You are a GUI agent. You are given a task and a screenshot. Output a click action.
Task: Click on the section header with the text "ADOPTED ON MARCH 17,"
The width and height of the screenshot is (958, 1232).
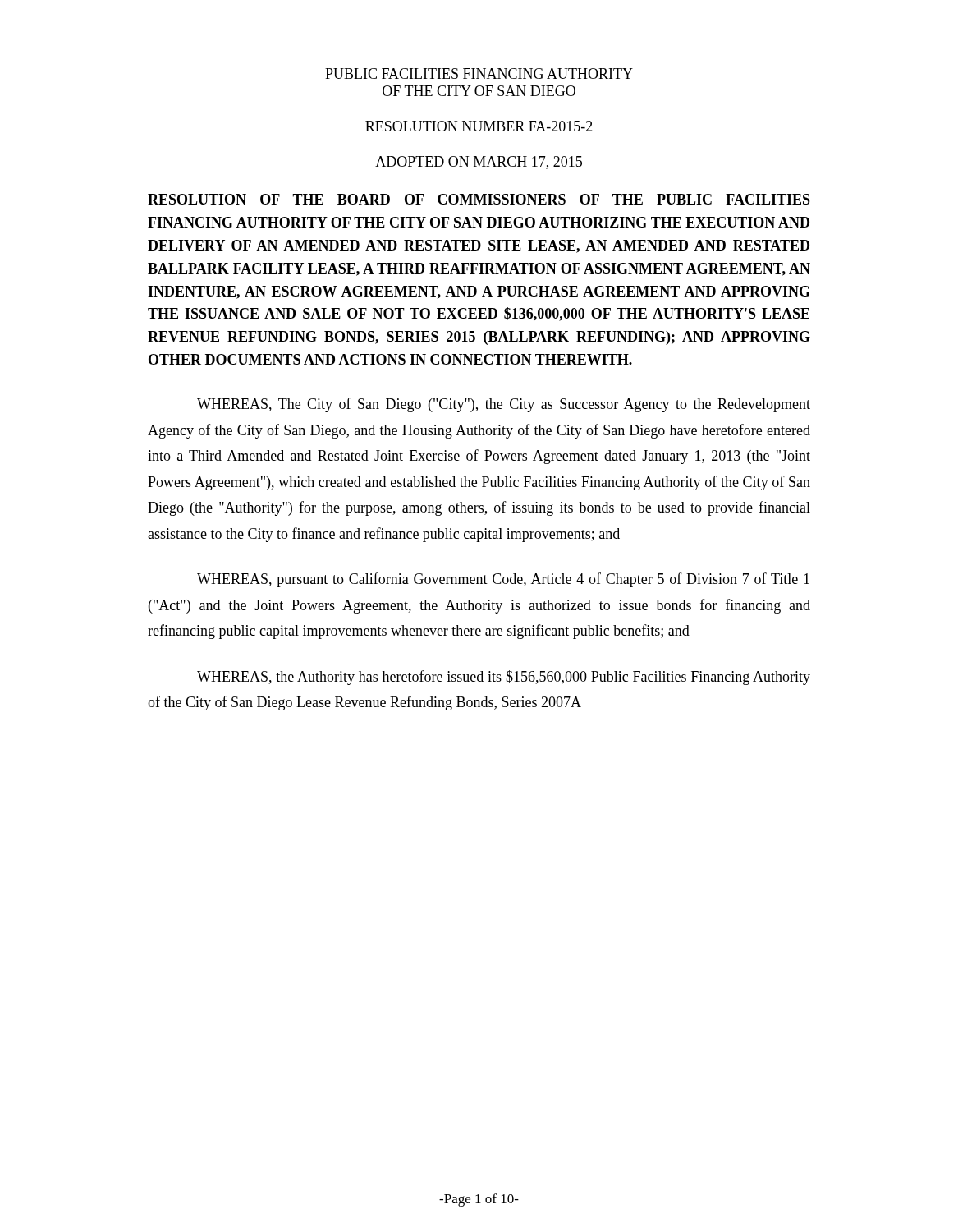(x=479, y=162)
